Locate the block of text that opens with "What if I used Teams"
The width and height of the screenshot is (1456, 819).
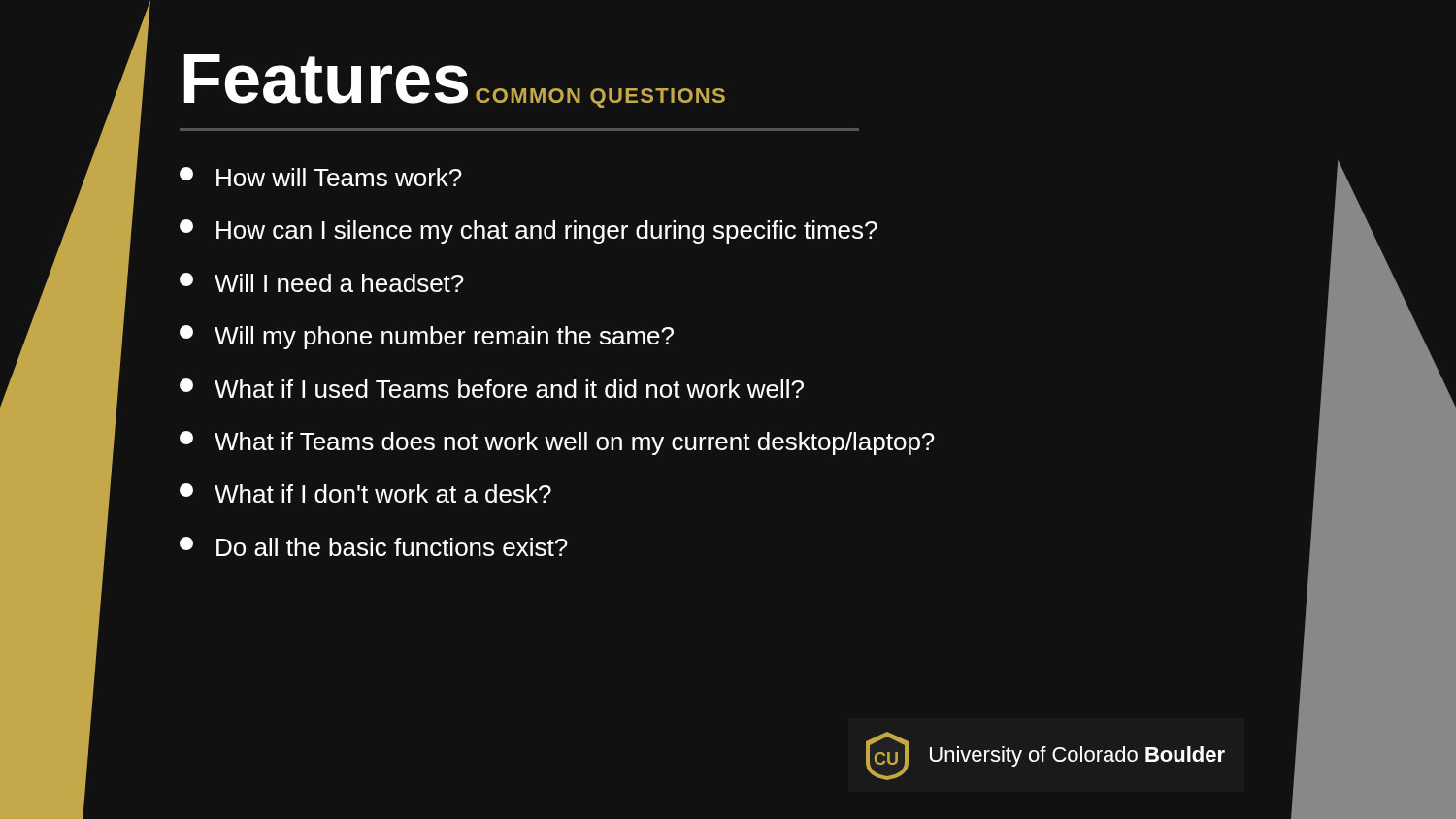tap(492, 389)
